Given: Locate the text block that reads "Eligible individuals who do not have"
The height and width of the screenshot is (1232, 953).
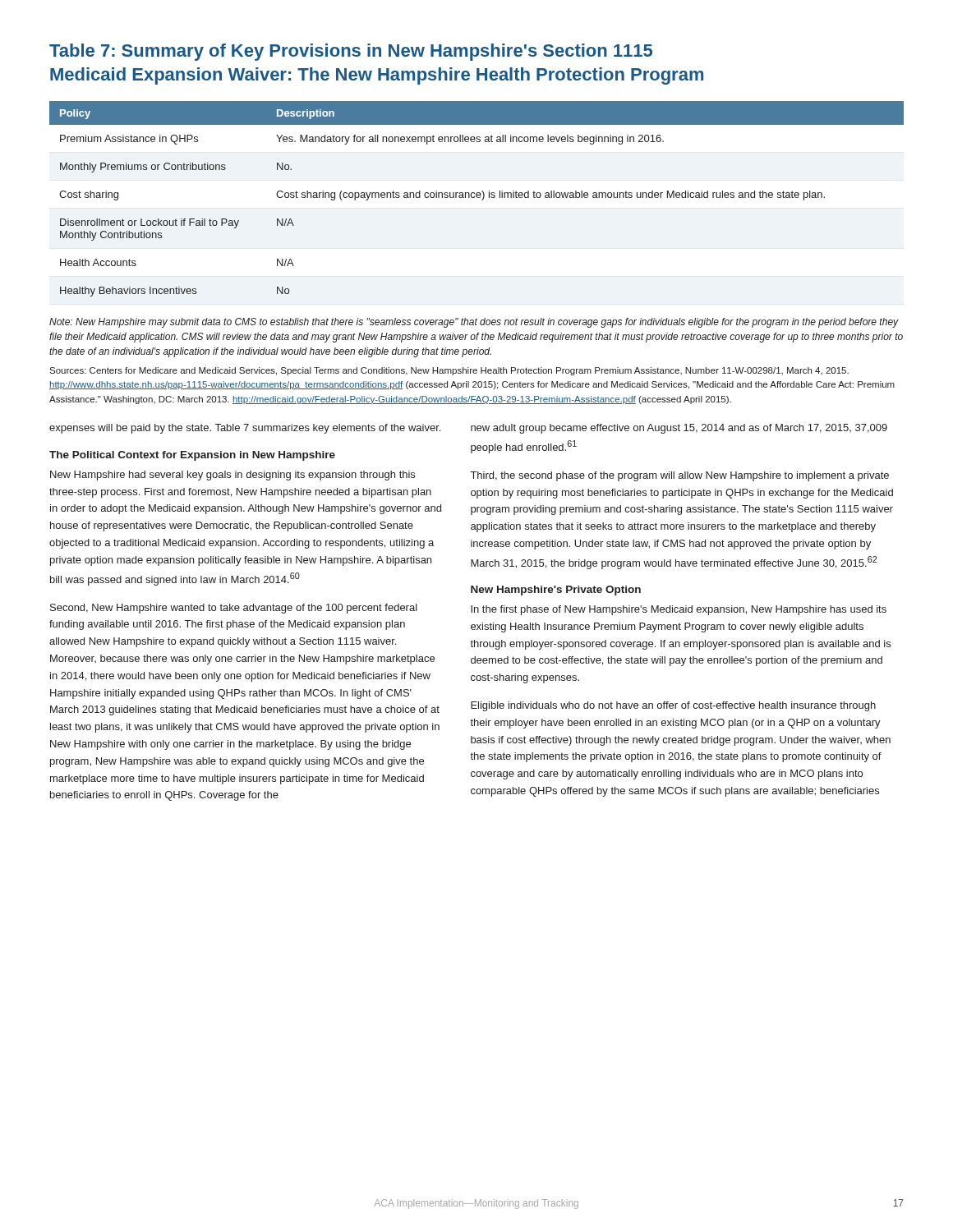Looking at the screenshot, I should tap(684, 749).
